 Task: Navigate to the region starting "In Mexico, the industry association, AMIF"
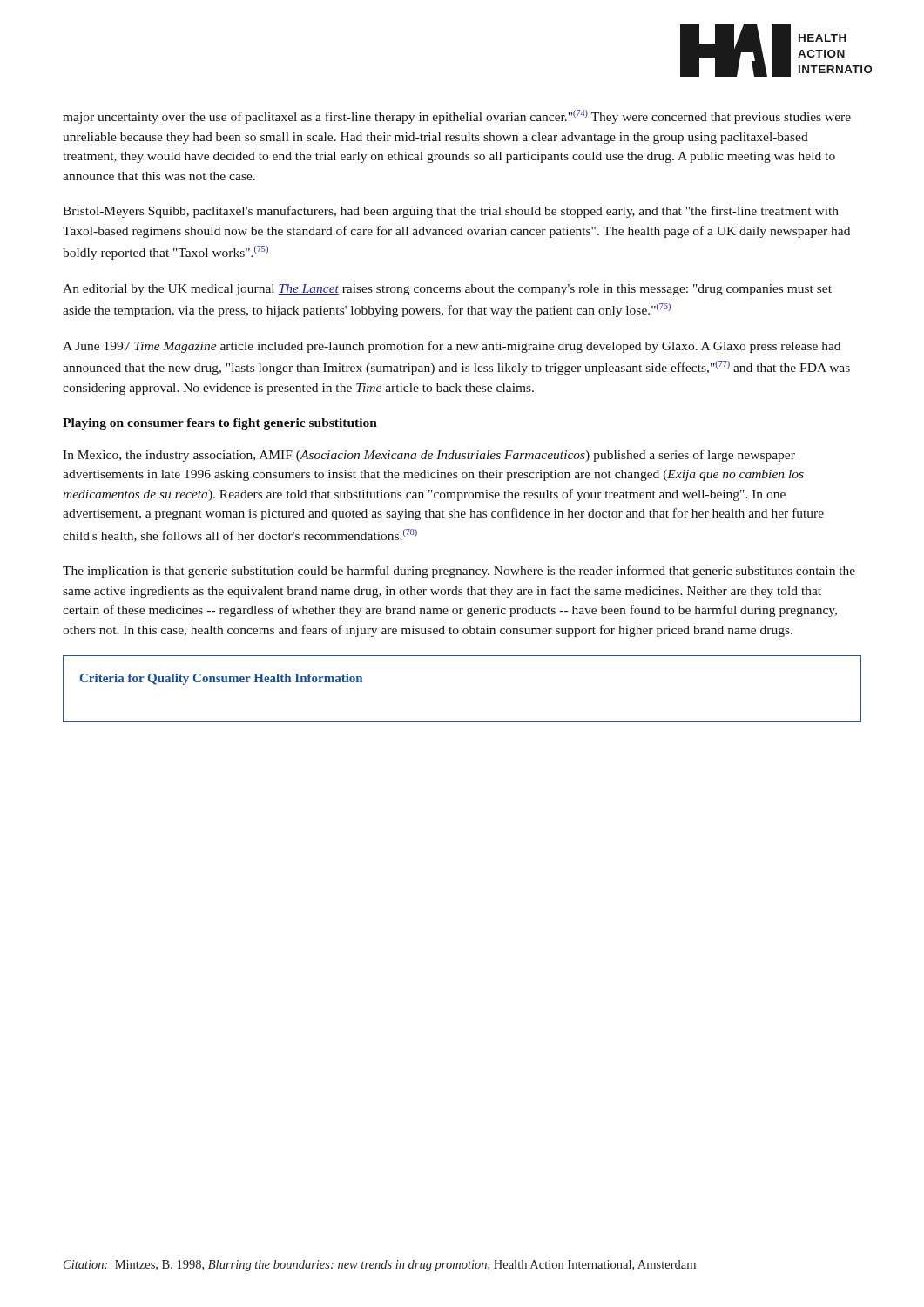443,495
